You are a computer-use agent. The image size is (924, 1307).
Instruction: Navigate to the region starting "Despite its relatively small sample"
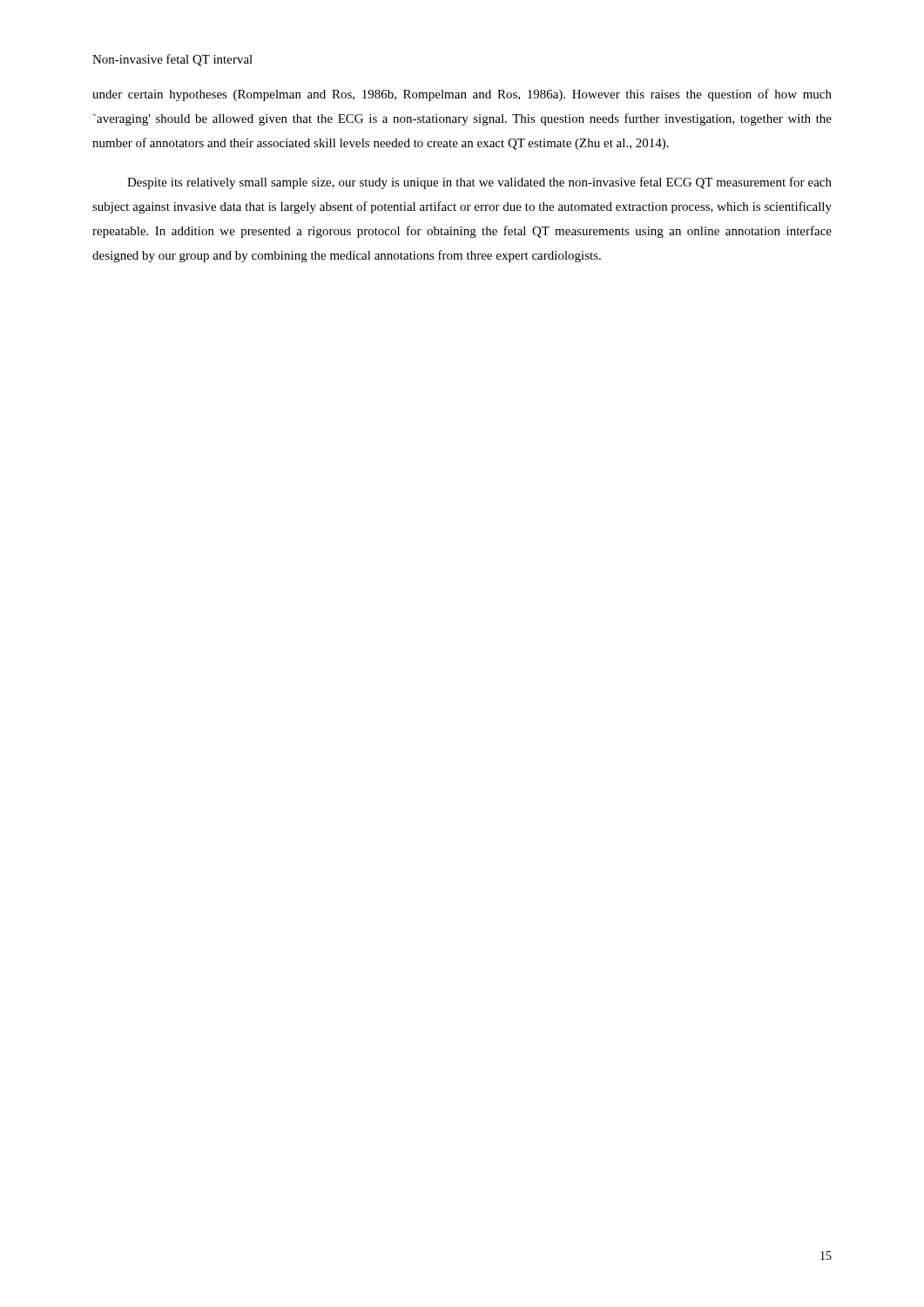pyautogui.click(x=462, y=219)
